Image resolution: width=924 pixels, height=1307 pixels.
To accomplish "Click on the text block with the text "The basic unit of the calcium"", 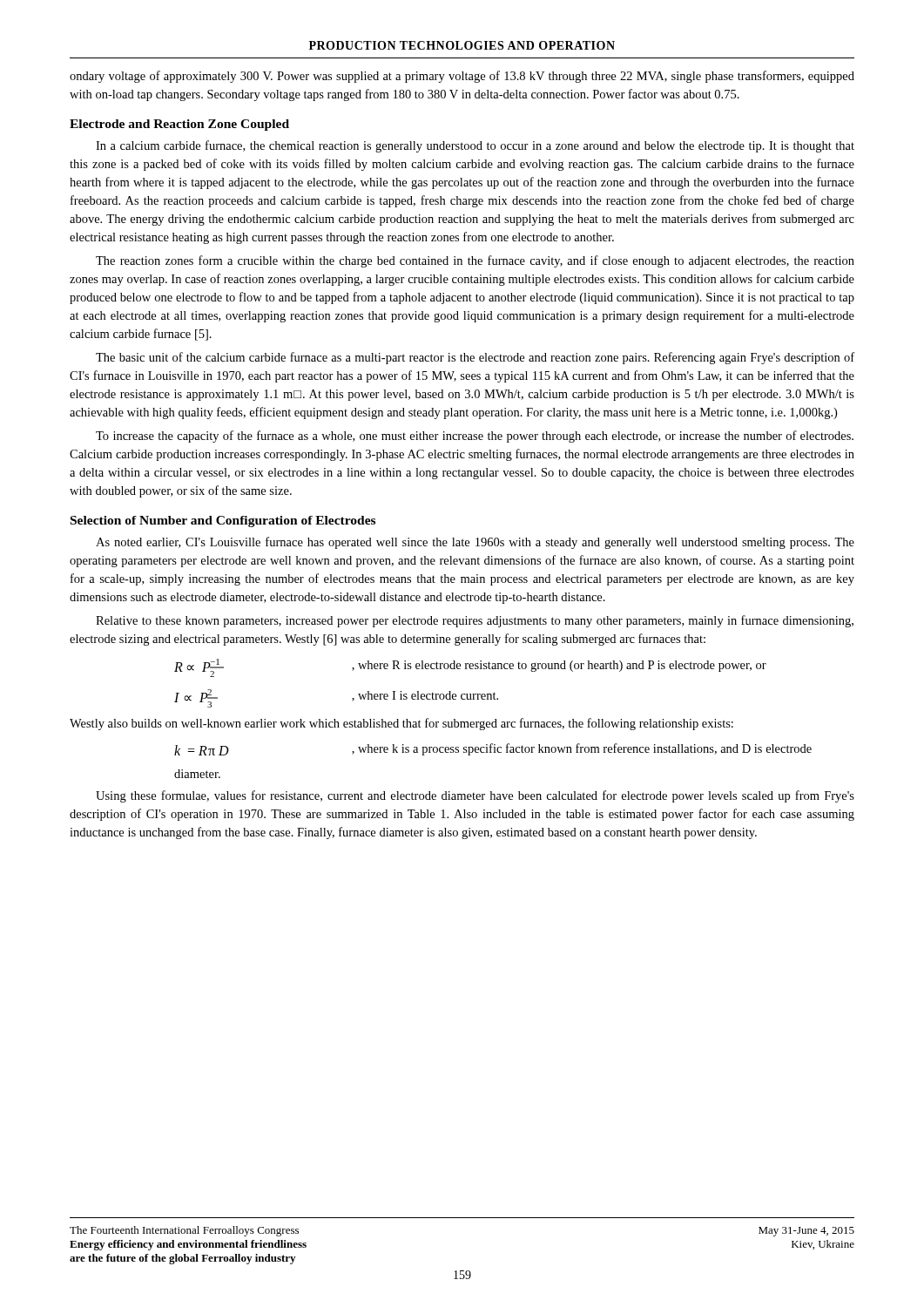I will point(462,385).
